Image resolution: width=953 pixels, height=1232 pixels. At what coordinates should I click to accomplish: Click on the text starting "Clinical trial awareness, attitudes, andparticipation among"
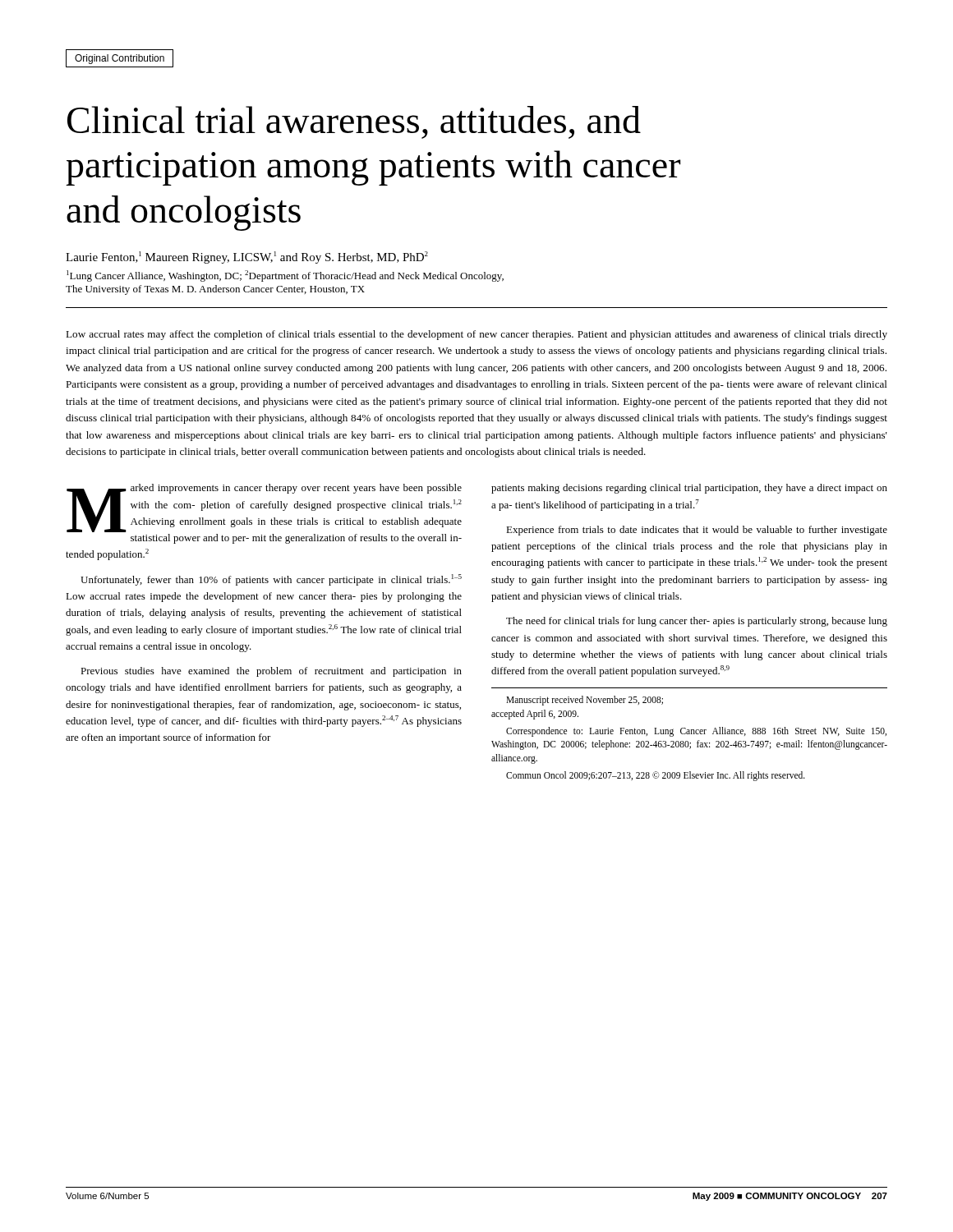pos(476,165)
